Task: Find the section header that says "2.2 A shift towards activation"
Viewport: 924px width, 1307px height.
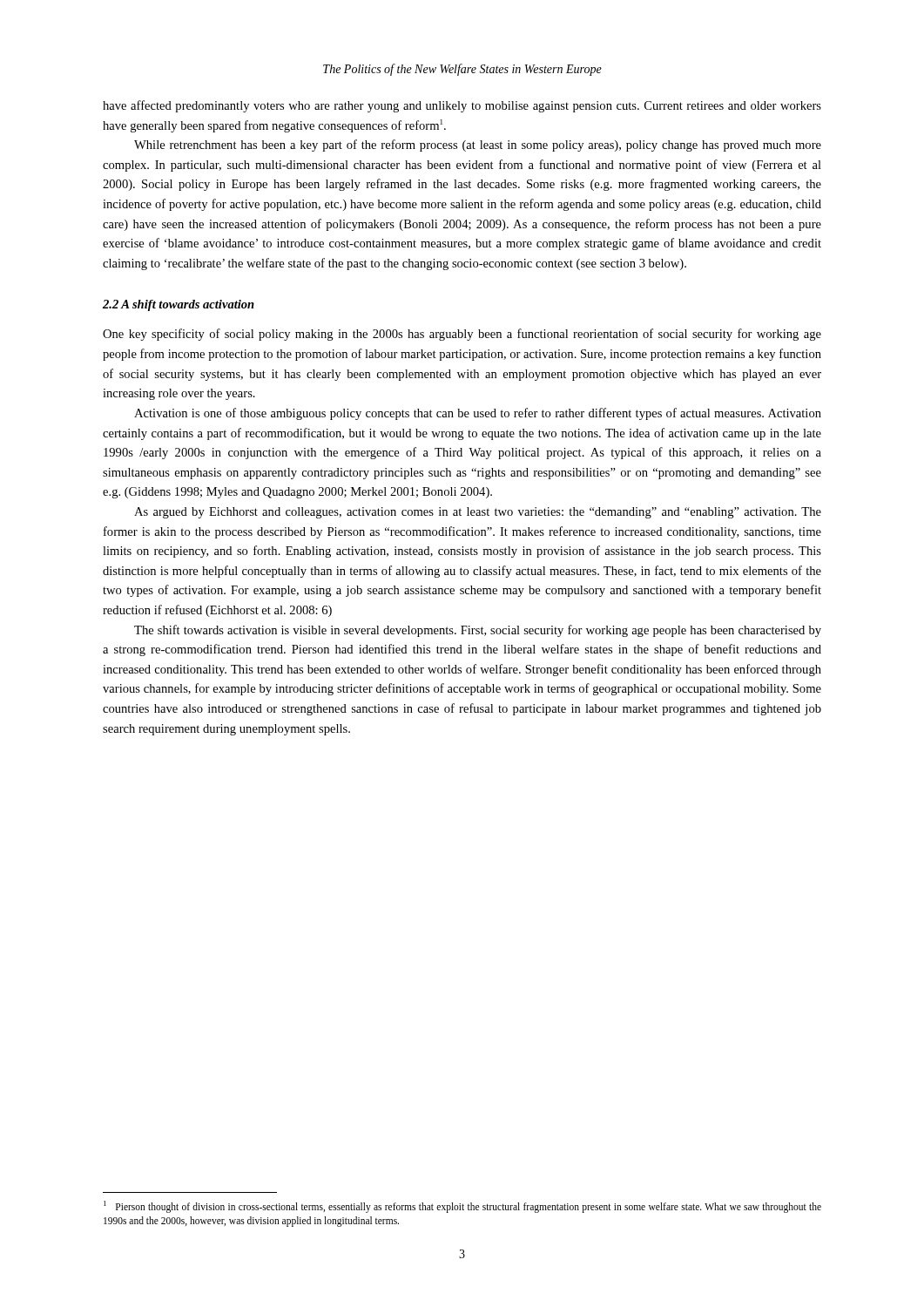Action: coord(179,305)
